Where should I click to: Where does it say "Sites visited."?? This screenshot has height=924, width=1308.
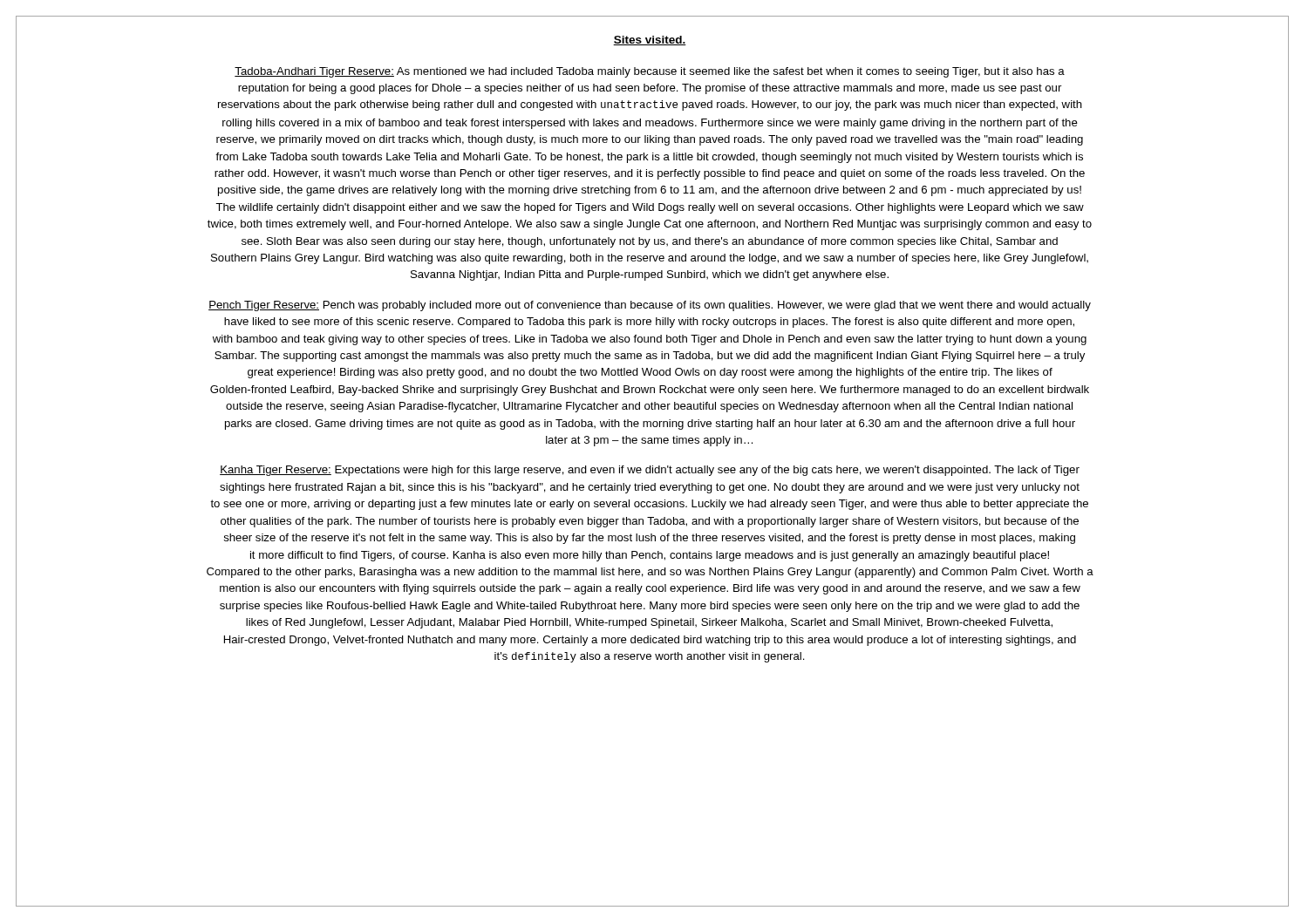point(650,40)
